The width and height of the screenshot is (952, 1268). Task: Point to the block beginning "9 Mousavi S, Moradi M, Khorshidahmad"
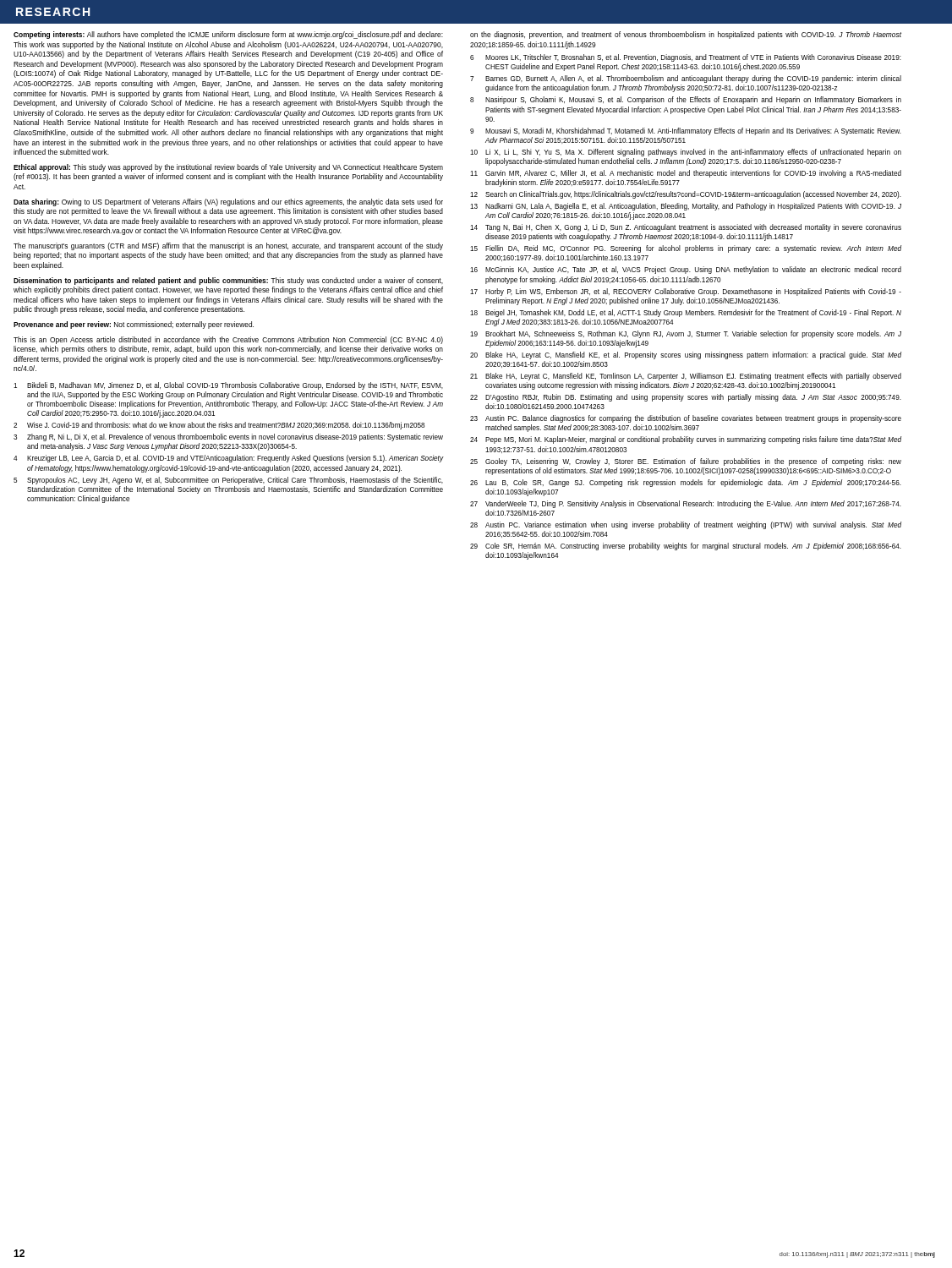click(x=686, y=136)
